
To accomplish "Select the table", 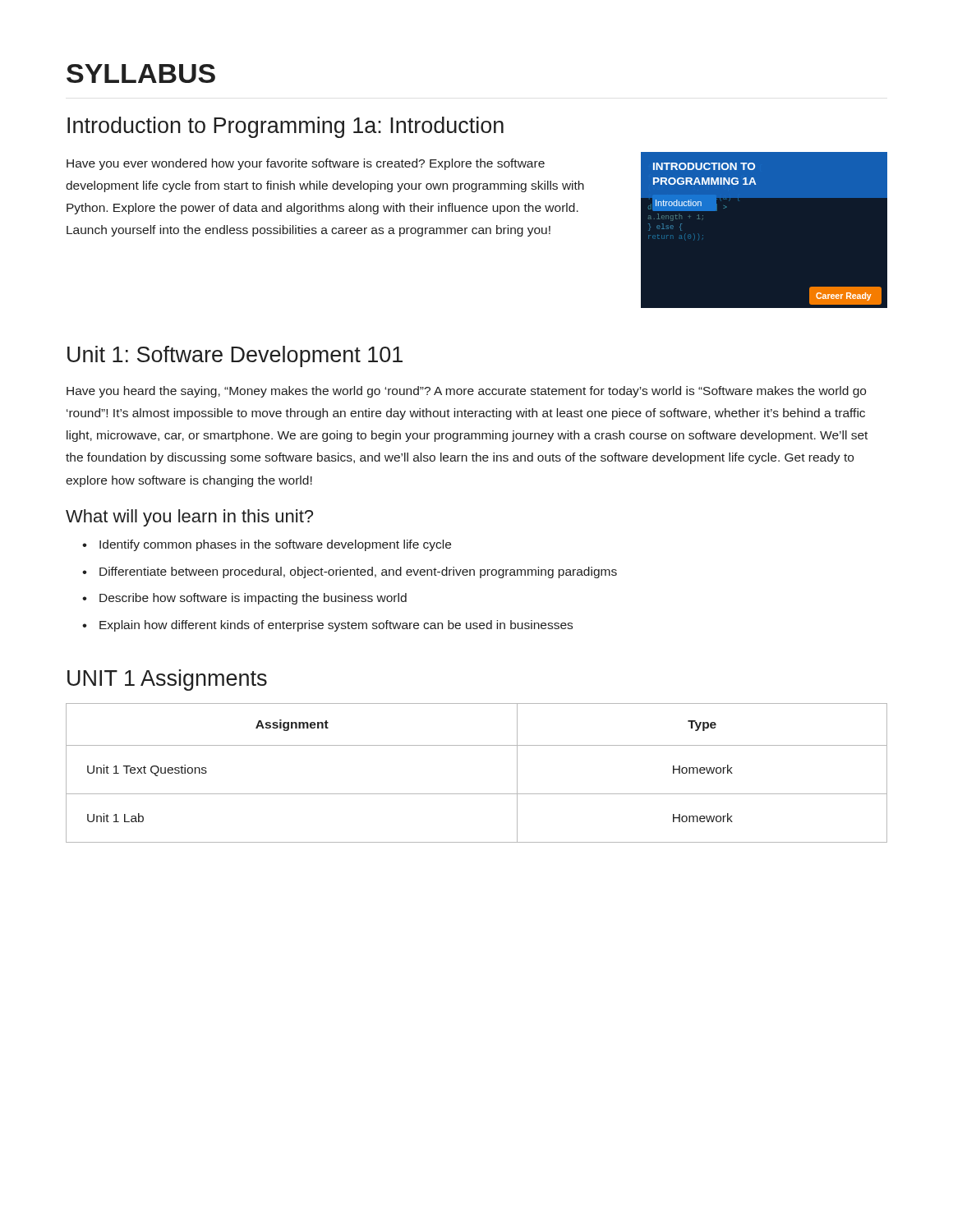I will pyautogui.click(x=476, y=773).
